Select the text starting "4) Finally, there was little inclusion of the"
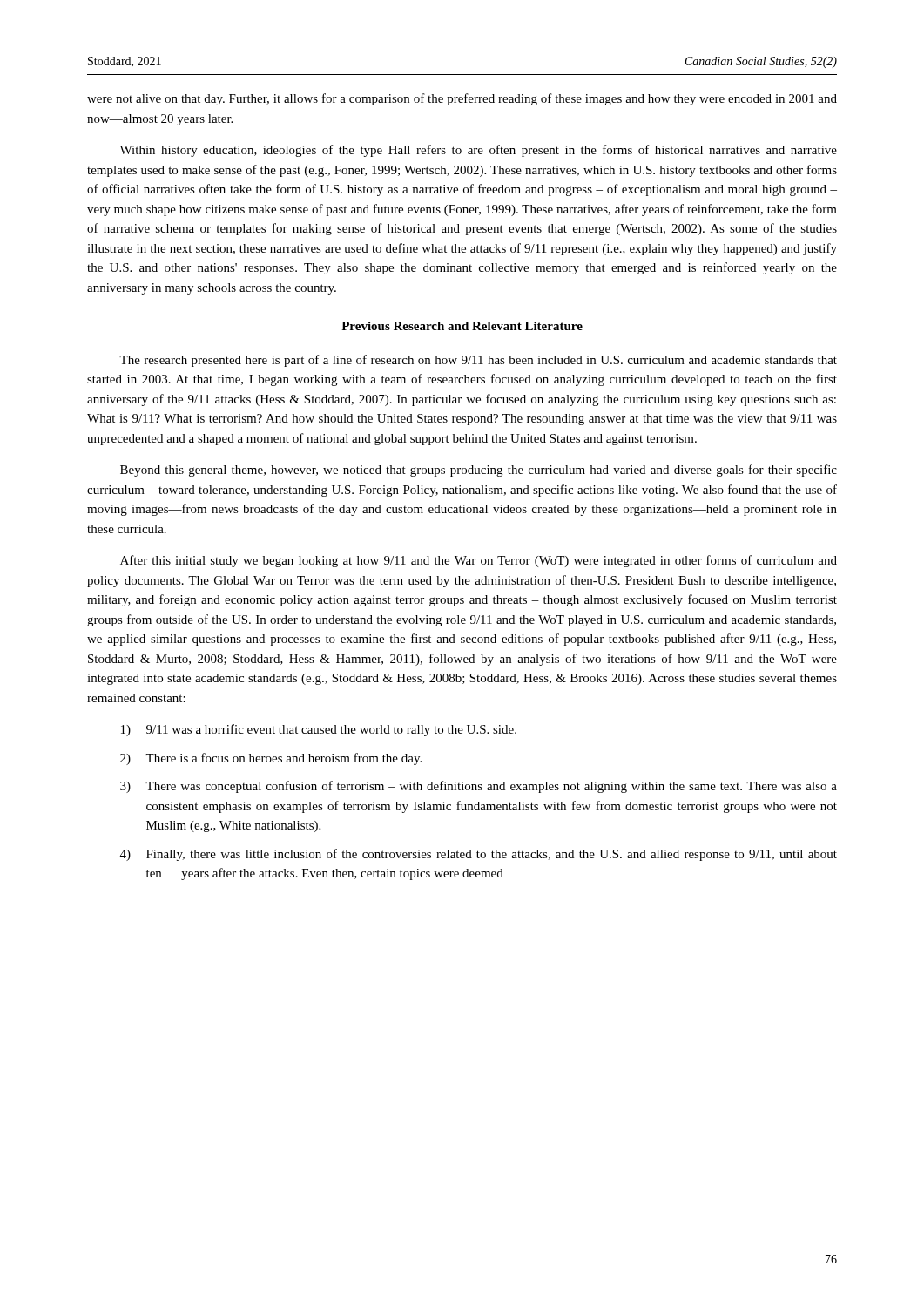Viewport: 924px width, 1307px height. point(462,864)
